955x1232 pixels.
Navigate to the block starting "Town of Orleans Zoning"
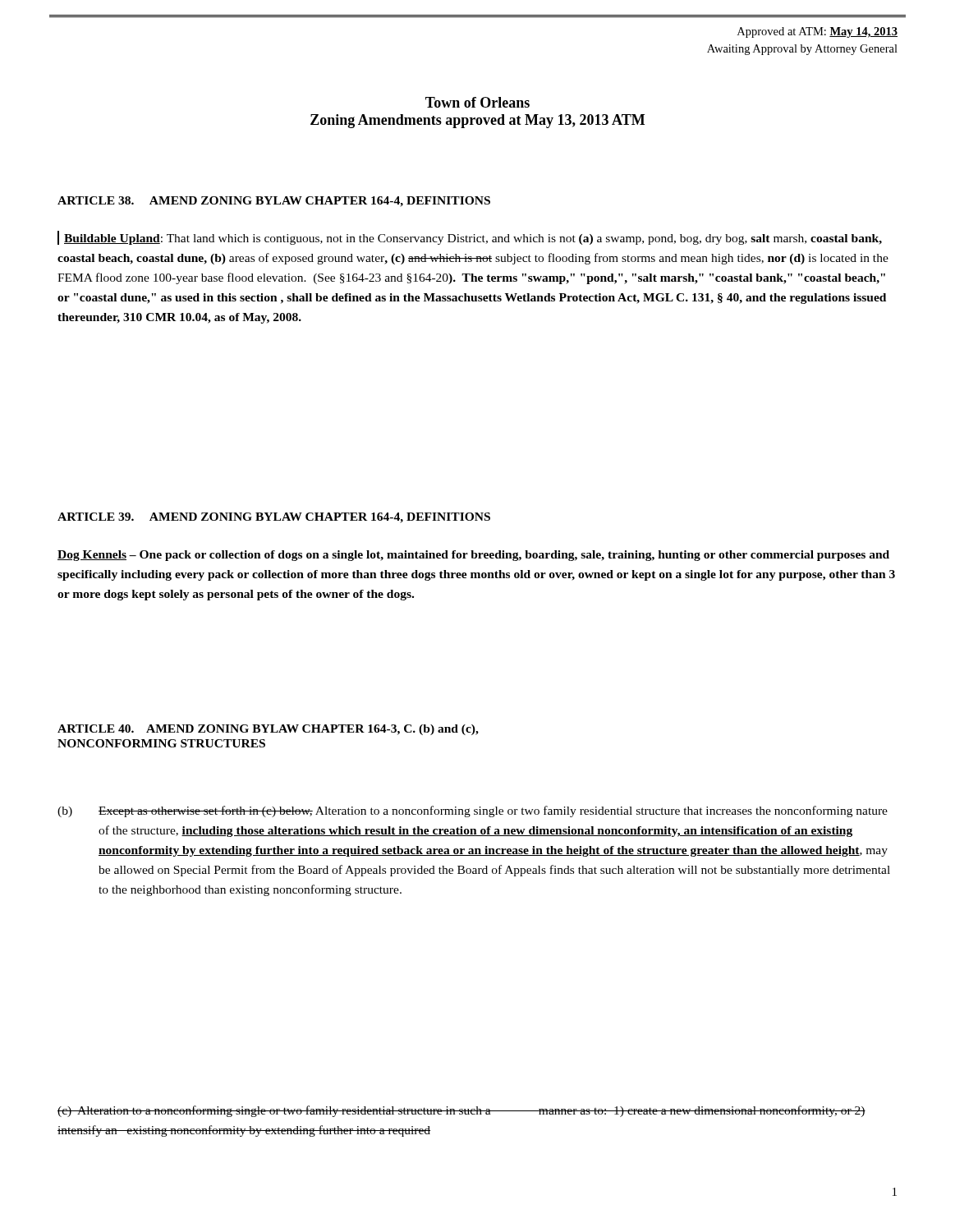[478, 112]
